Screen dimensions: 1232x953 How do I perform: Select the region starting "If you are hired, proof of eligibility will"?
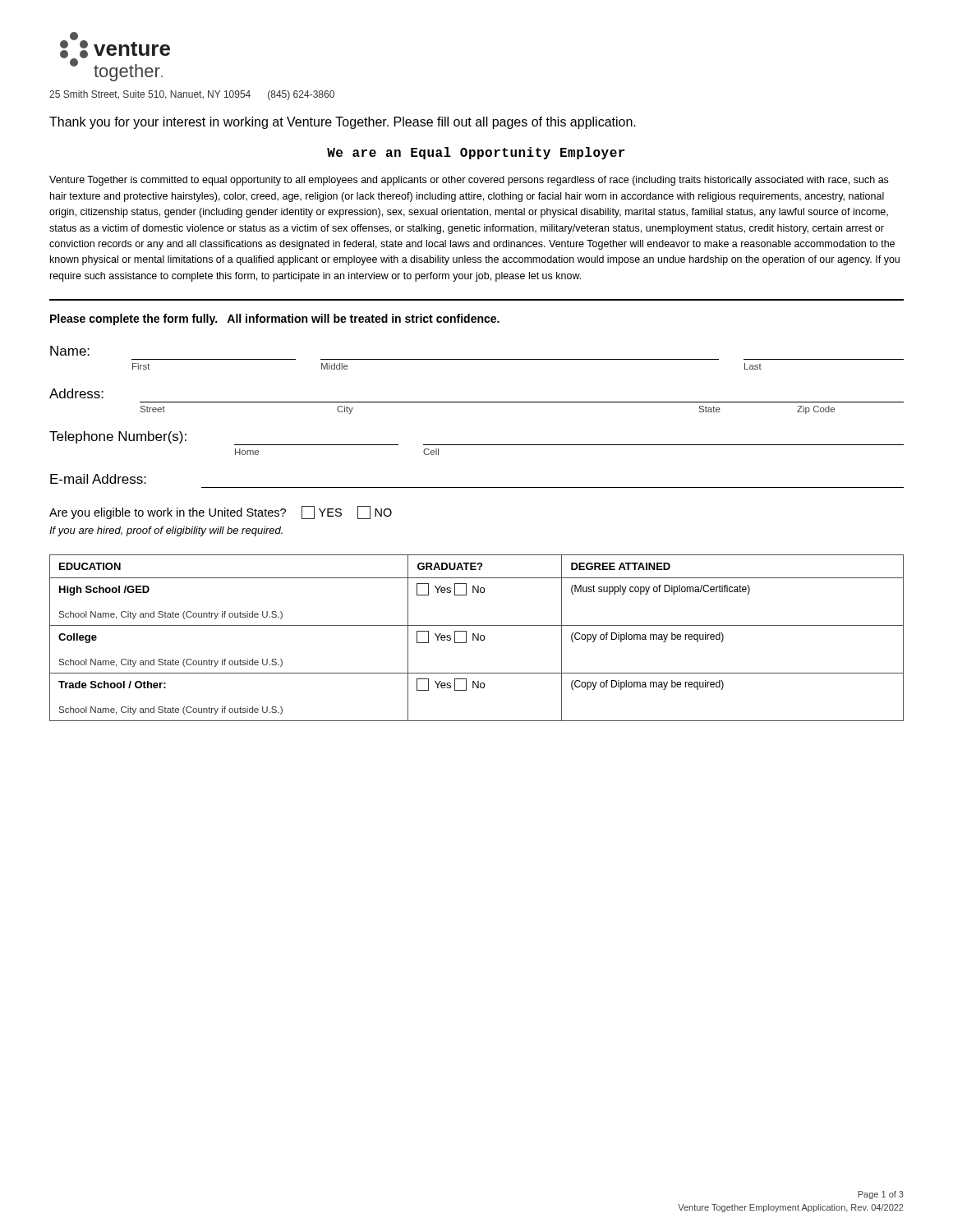167,530
